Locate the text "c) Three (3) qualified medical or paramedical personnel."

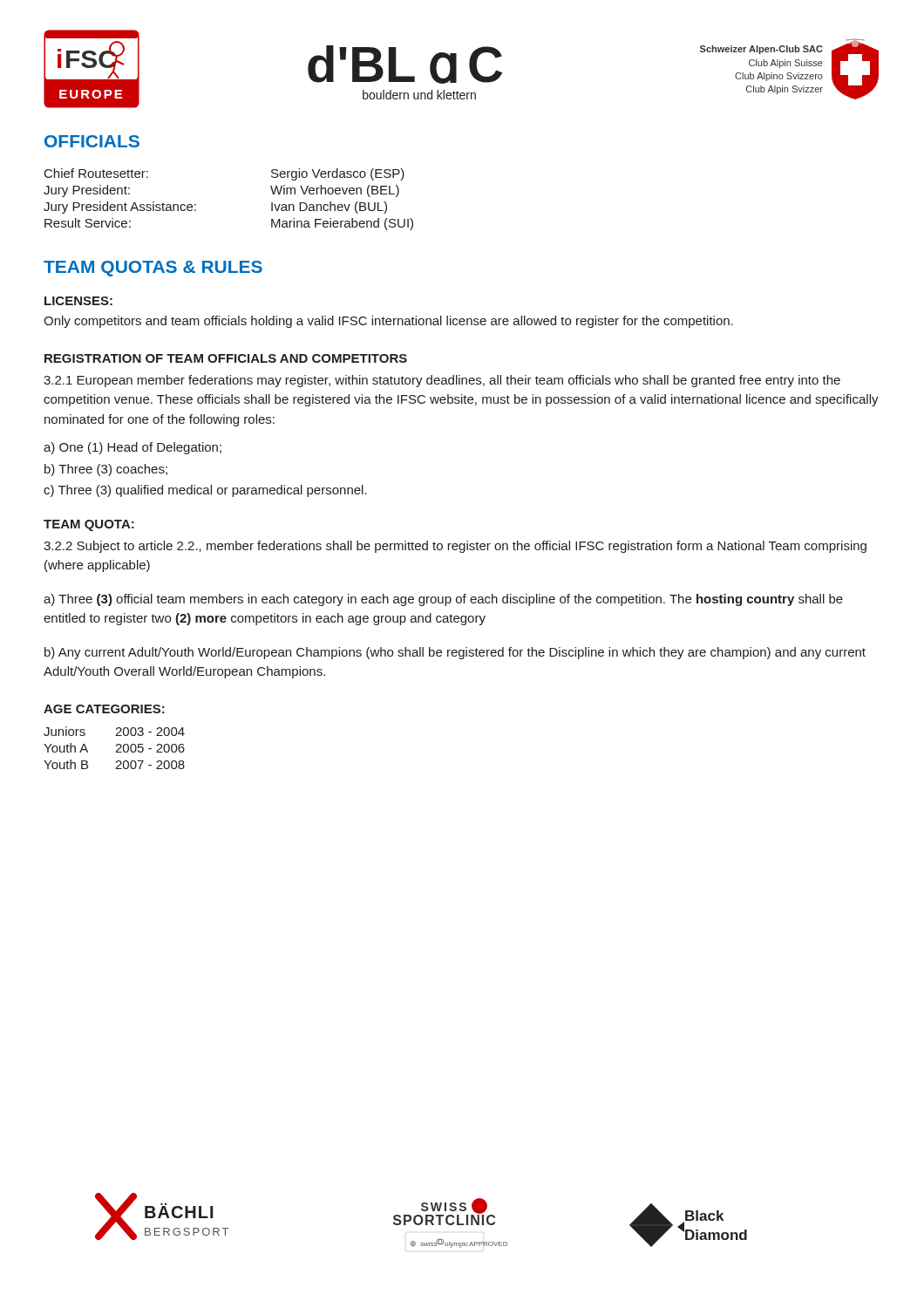point(206,490)
